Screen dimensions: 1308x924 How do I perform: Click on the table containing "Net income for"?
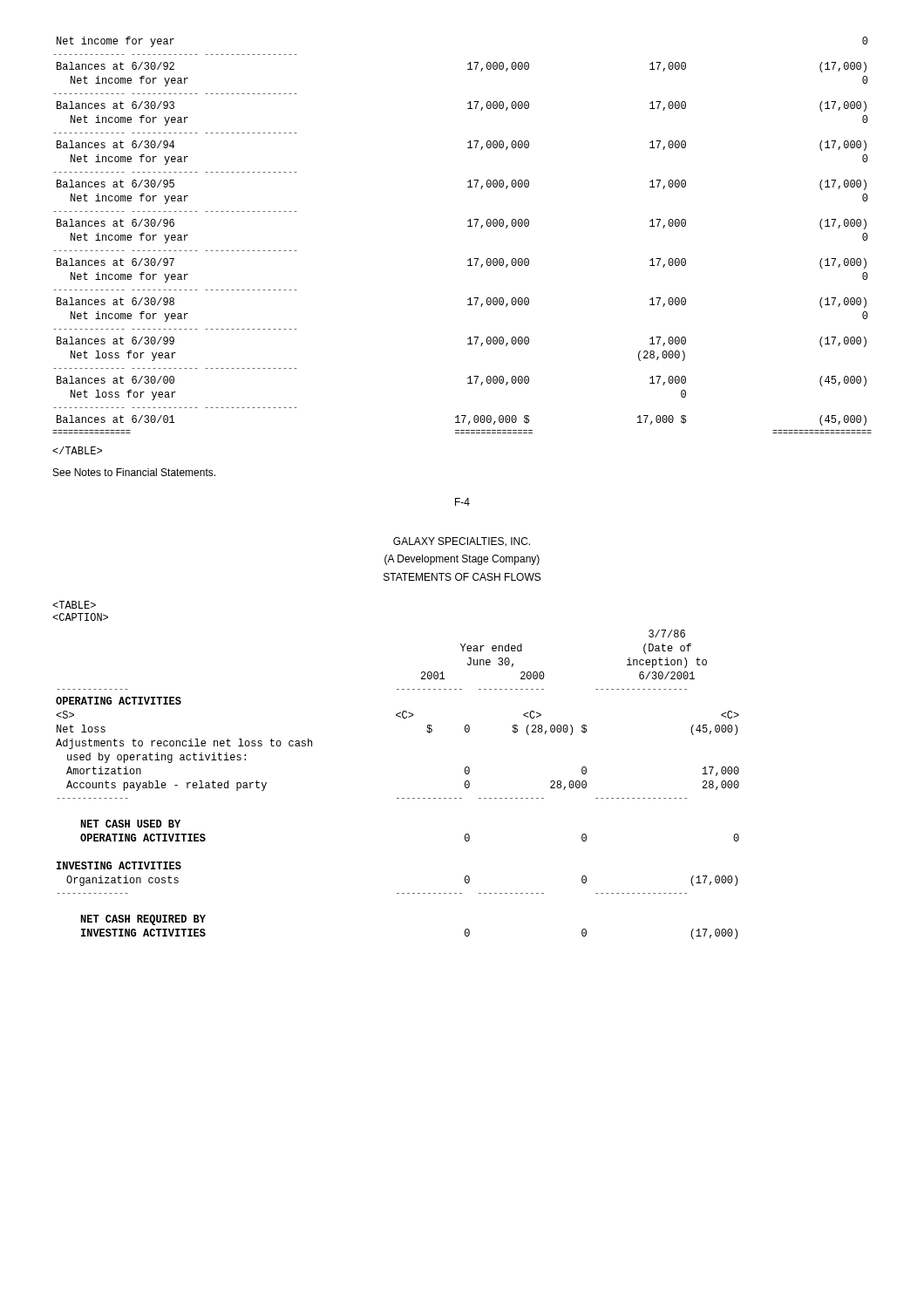coord(462,237)
